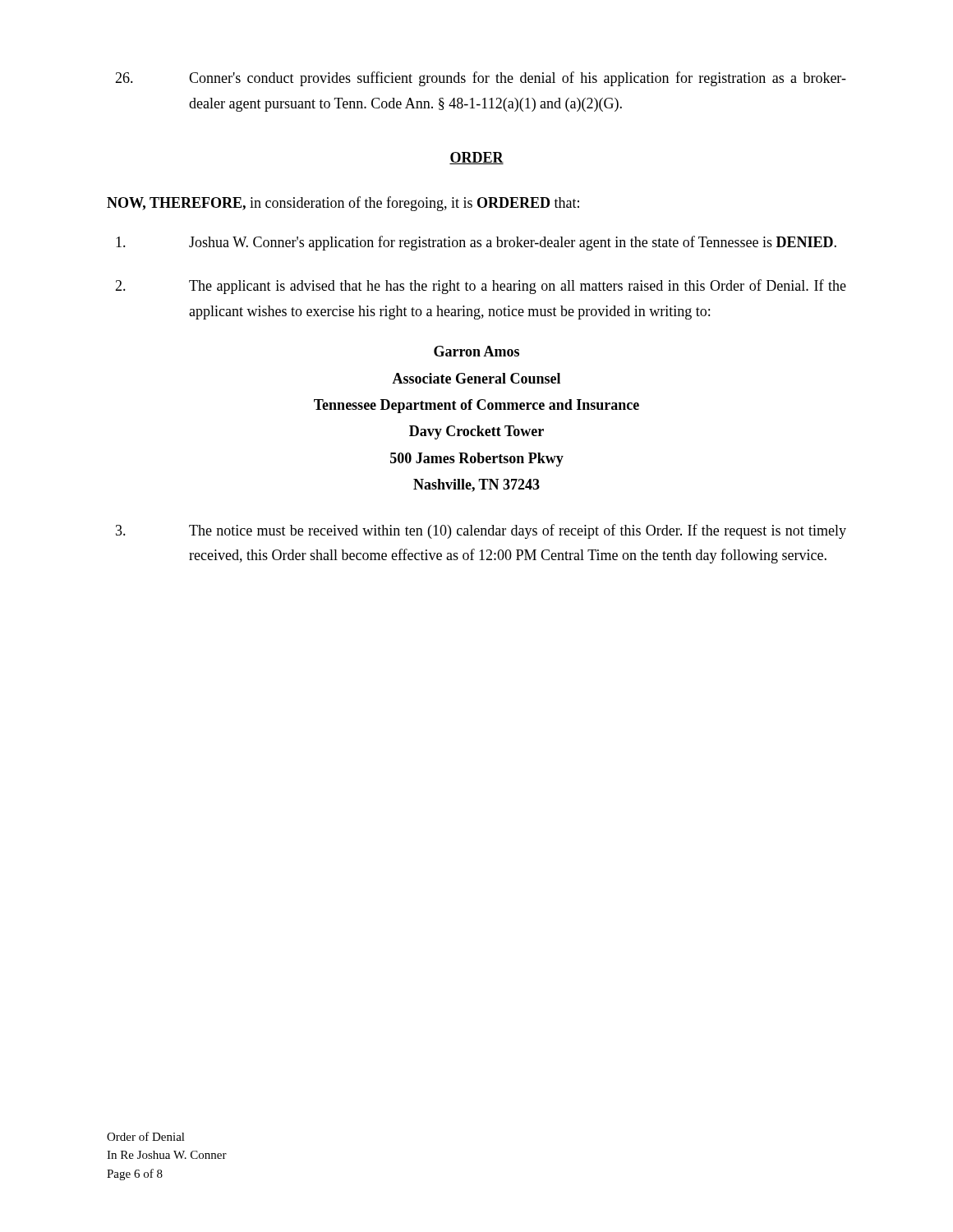Screen dimensions: 1232x953
Task: Click the passage that begins "Garron Amos Associate General Counsel Tennessee Department"
Action: (476, 418)
